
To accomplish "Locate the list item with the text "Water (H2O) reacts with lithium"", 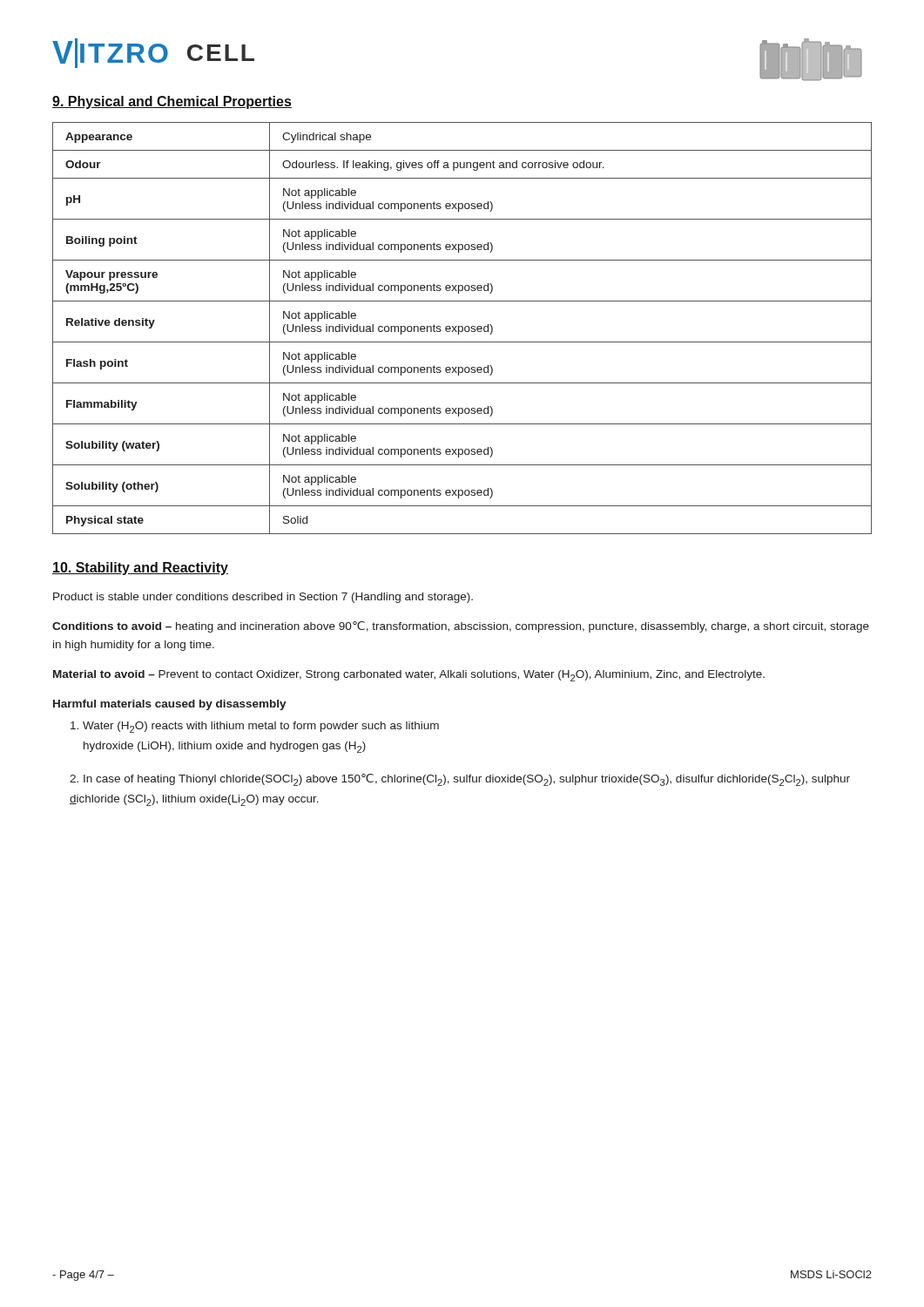I will [x=254, y=737].
